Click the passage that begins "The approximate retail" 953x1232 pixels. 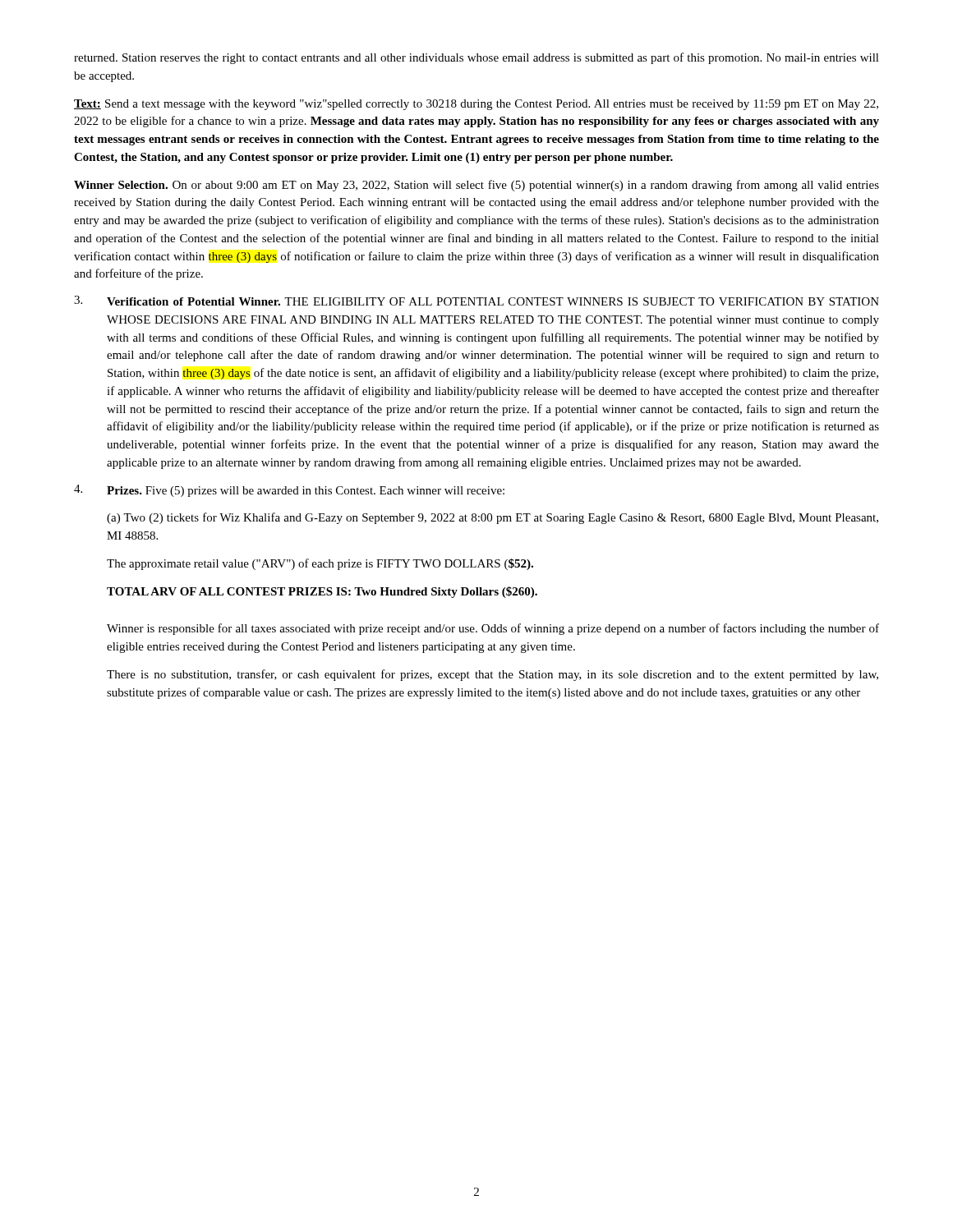click(x=320, y=563)
